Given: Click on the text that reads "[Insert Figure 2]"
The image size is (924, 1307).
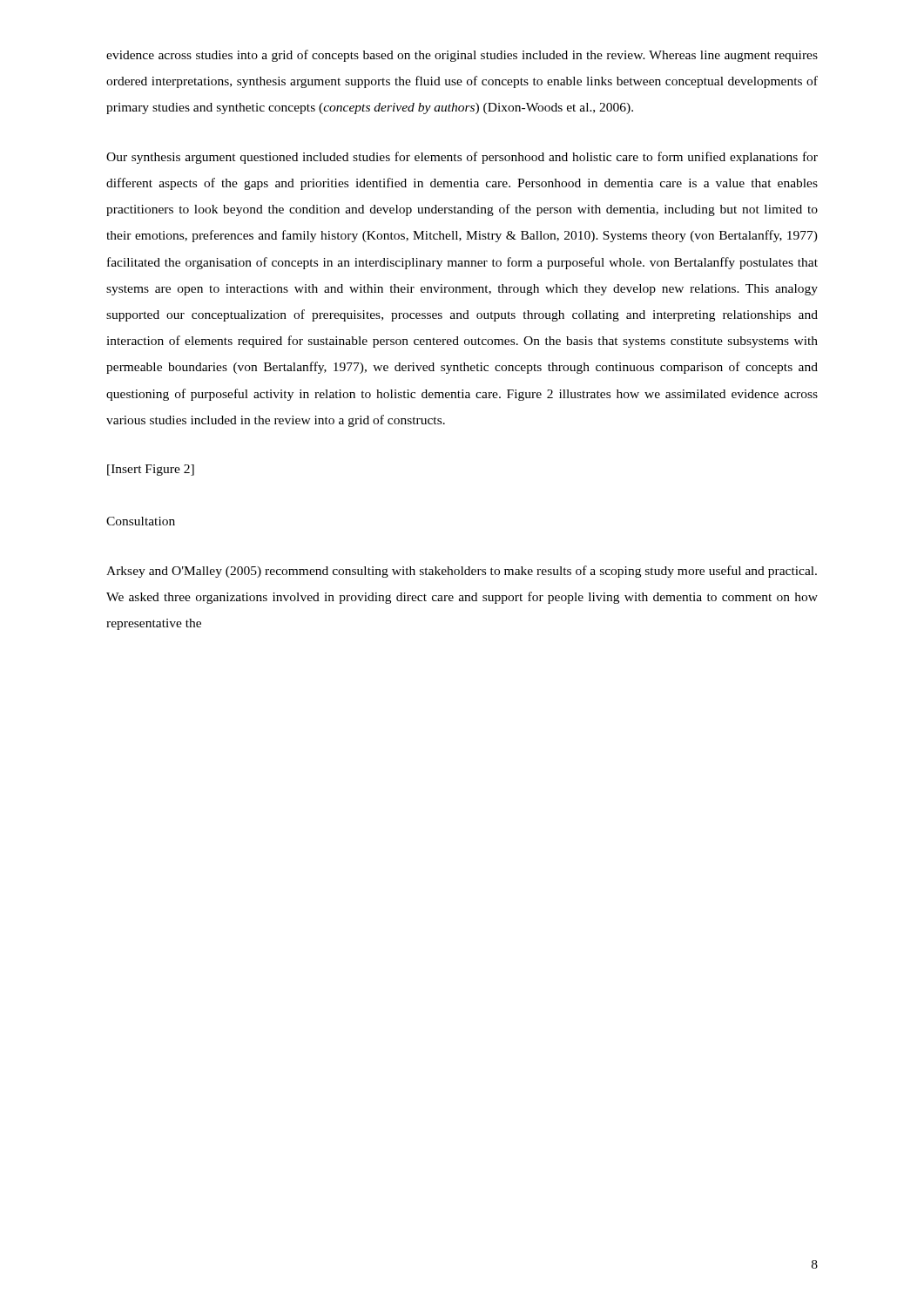Looking at the screenshot, I should tap(150, 468).
